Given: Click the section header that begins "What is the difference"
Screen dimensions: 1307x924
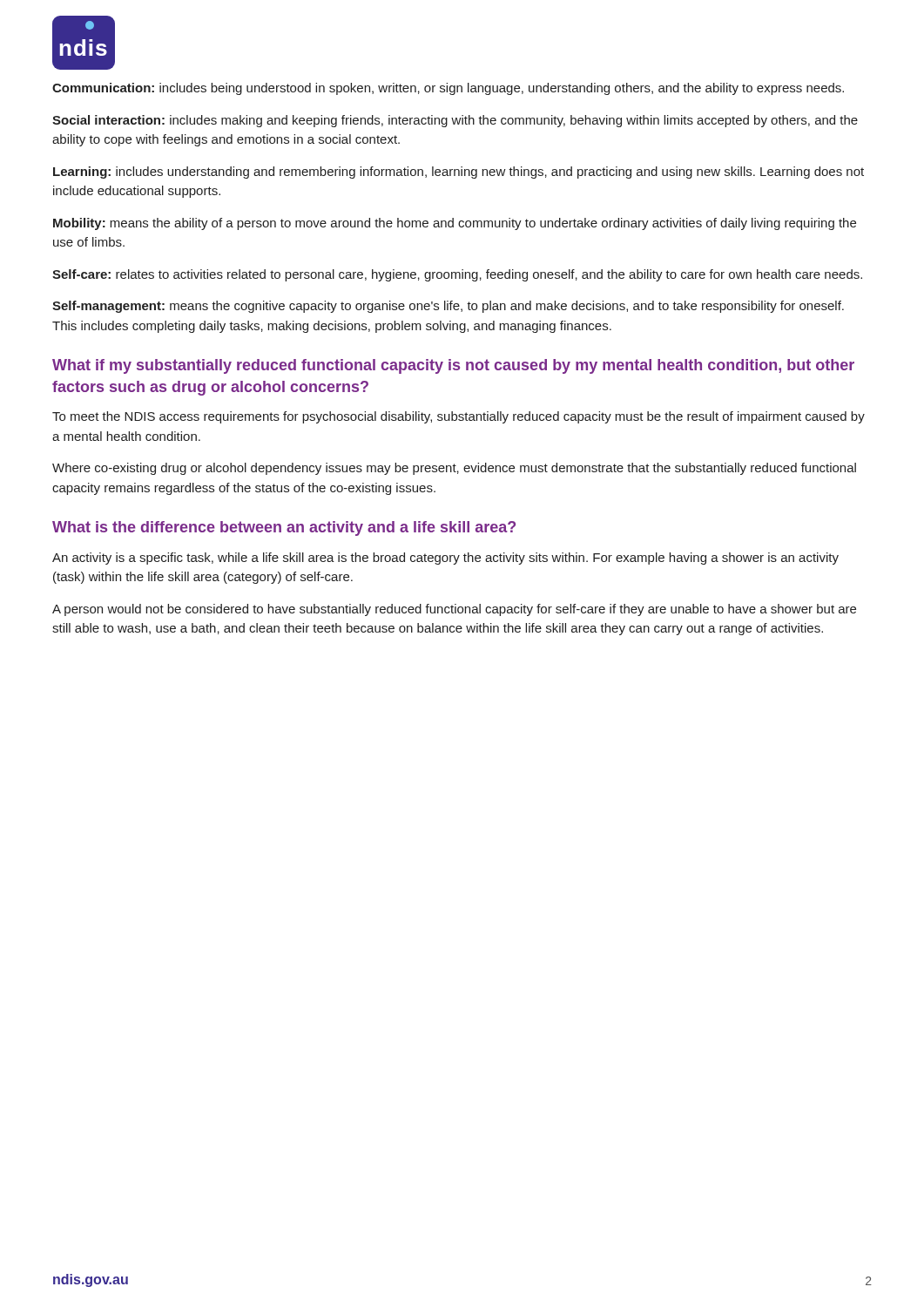Looking at the screenshot, I should click(284, 527).
